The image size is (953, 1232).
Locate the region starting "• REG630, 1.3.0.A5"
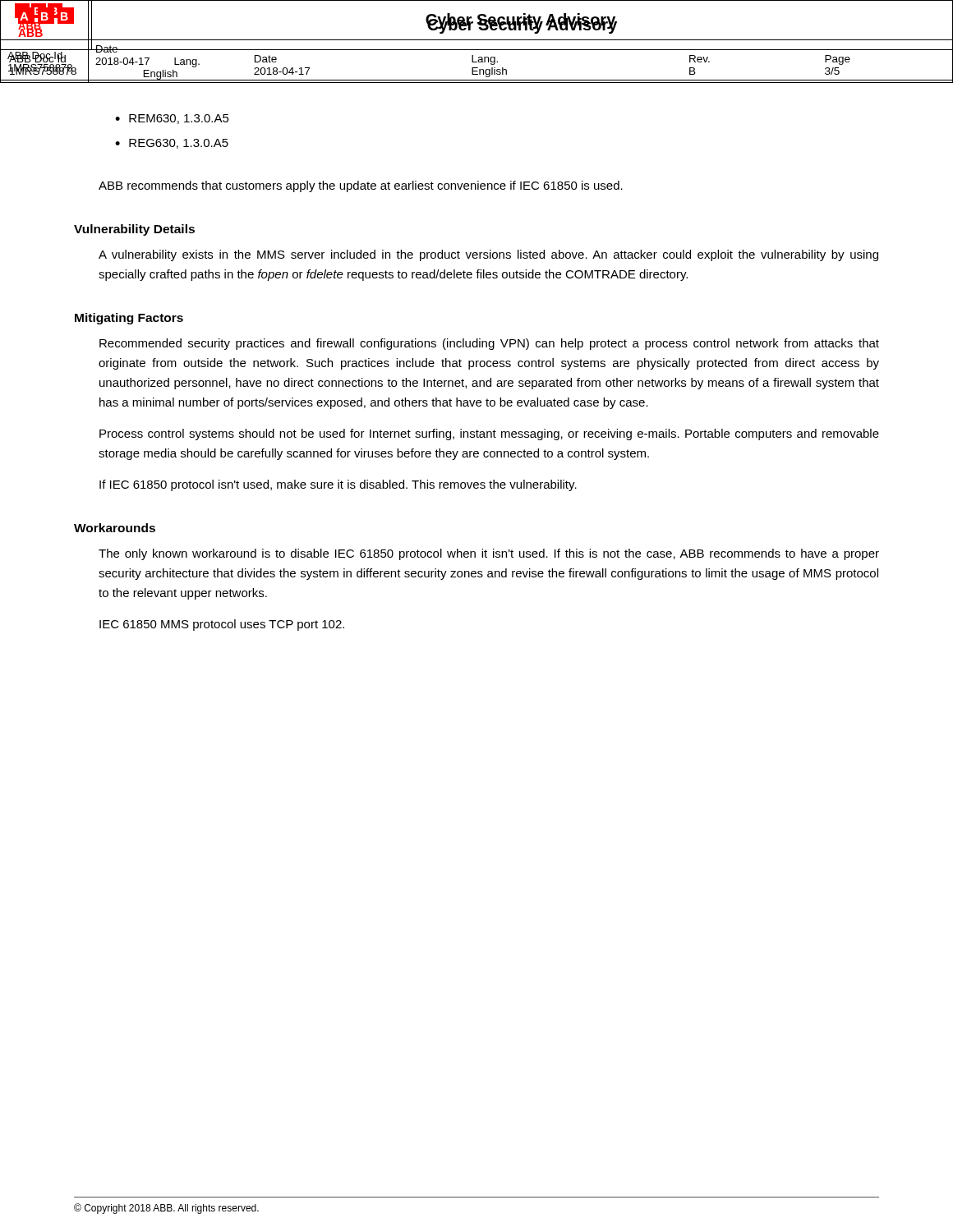point(172,144)
